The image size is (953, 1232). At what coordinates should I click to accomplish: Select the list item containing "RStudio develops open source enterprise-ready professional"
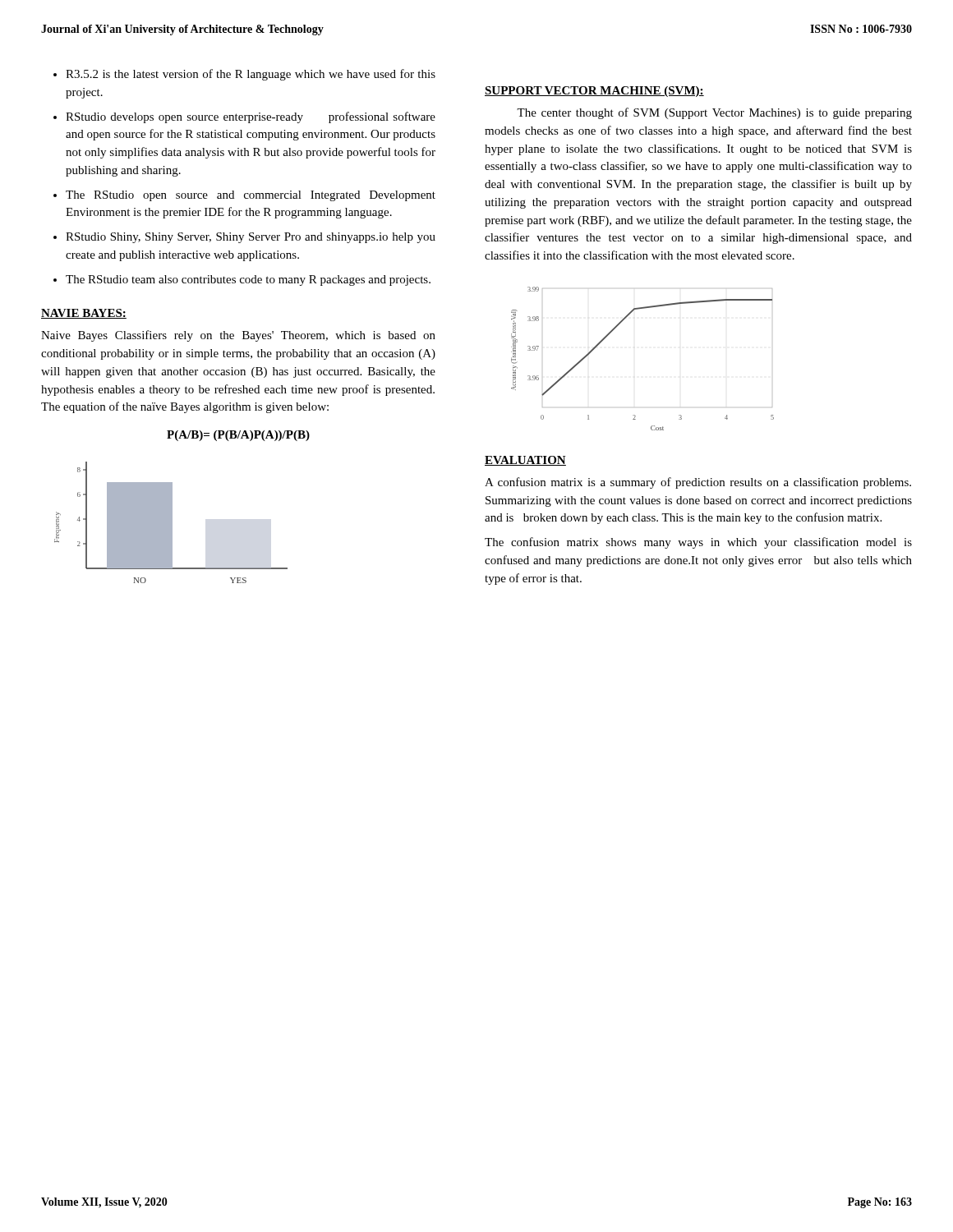click(x=251, y=143)
